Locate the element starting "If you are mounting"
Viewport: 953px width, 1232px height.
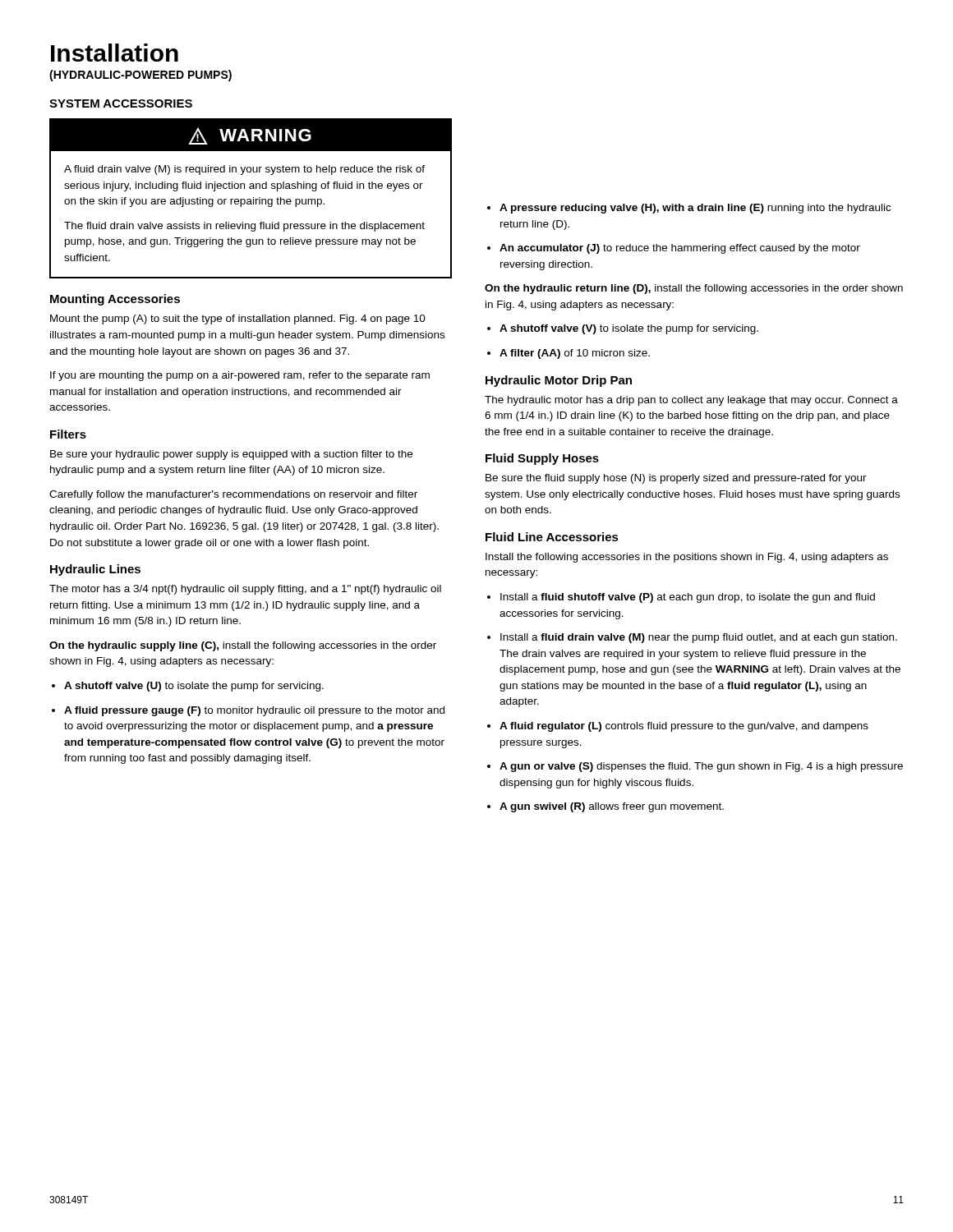point(251,391)
